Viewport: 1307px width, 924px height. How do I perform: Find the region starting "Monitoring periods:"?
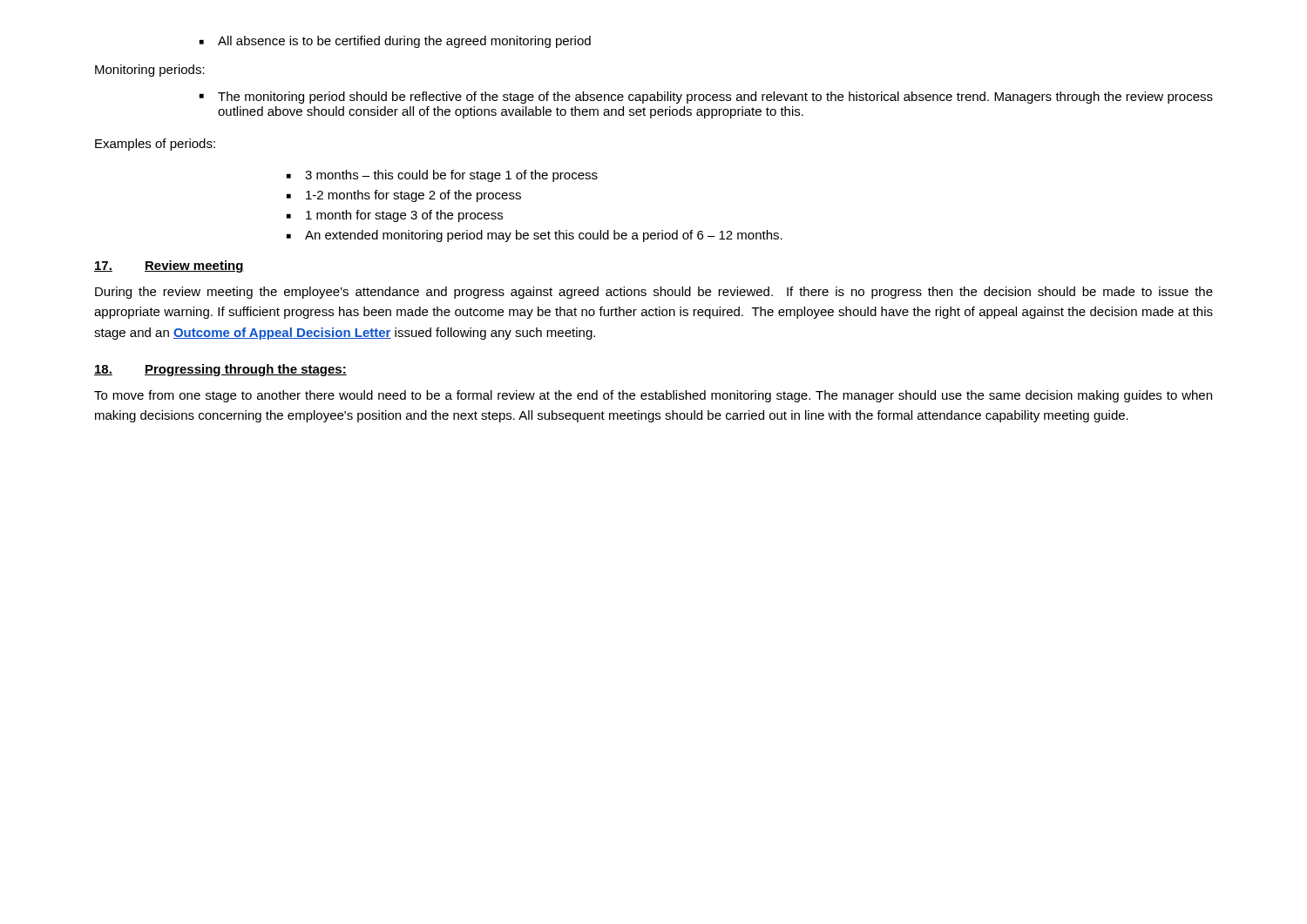point(150,69)
